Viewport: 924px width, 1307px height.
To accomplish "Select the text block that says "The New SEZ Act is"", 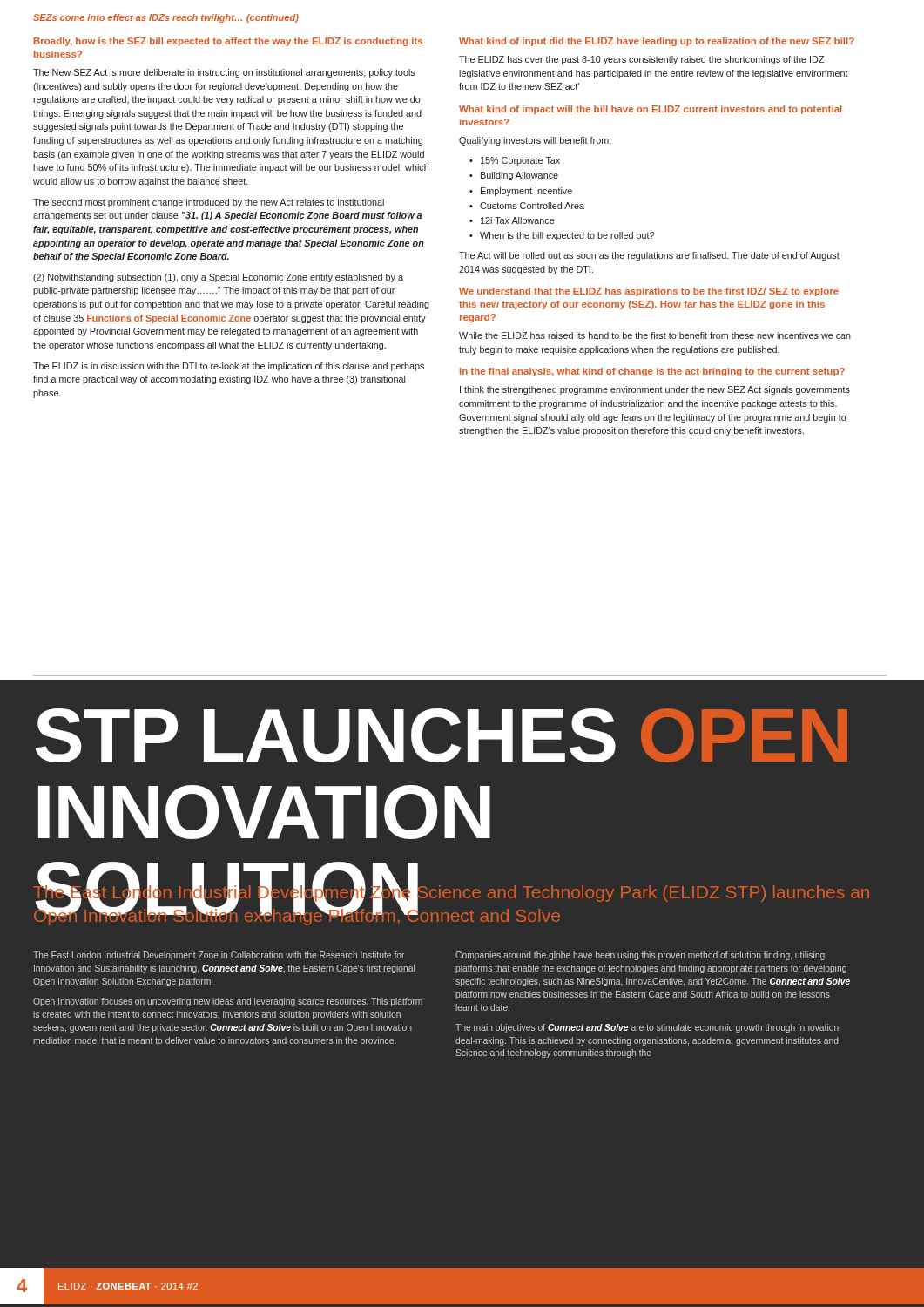I will 231,233.
